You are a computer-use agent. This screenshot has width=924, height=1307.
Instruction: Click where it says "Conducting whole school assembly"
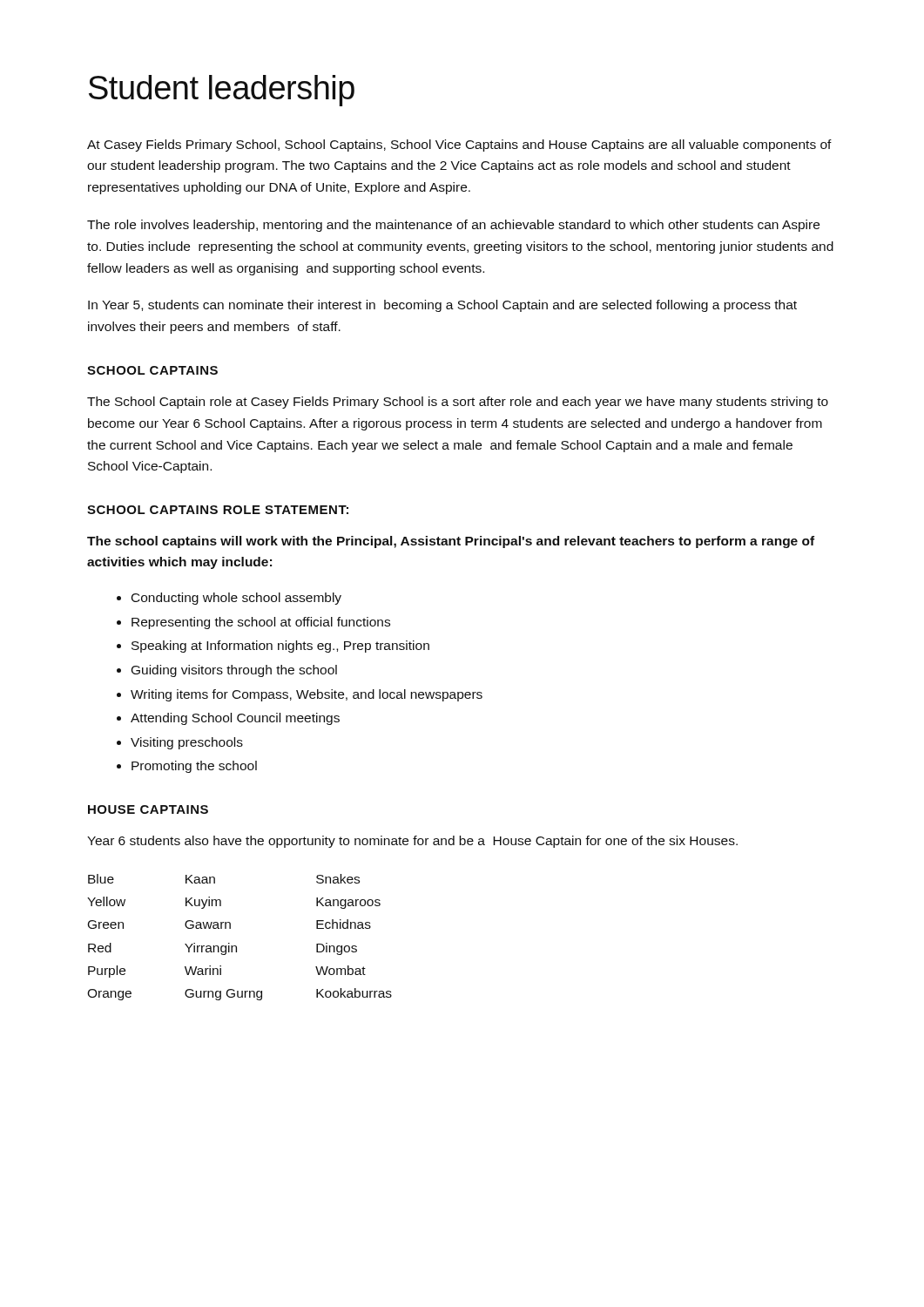click(236, 598)
